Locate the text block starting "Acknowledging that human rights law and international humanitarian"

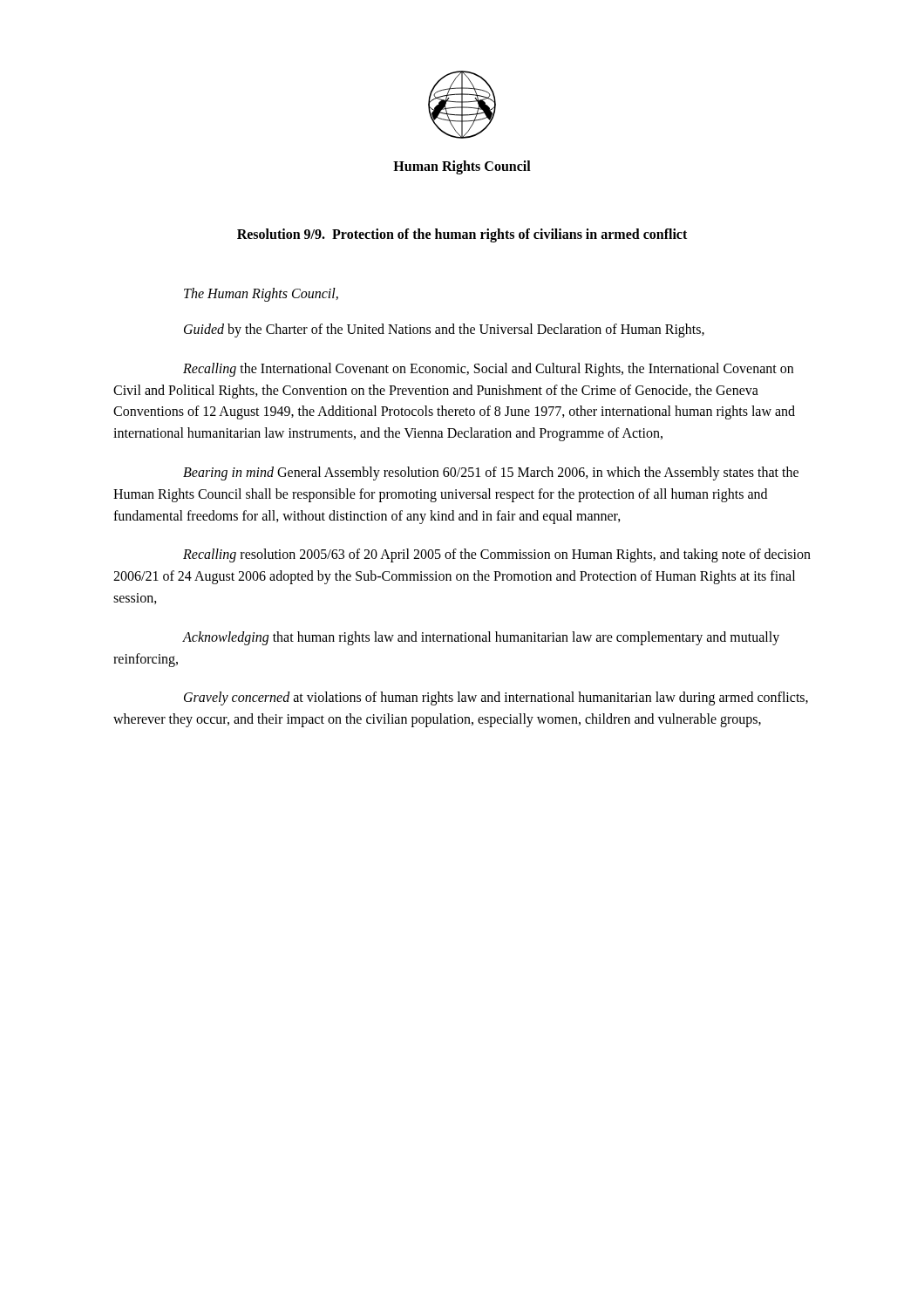446,648
